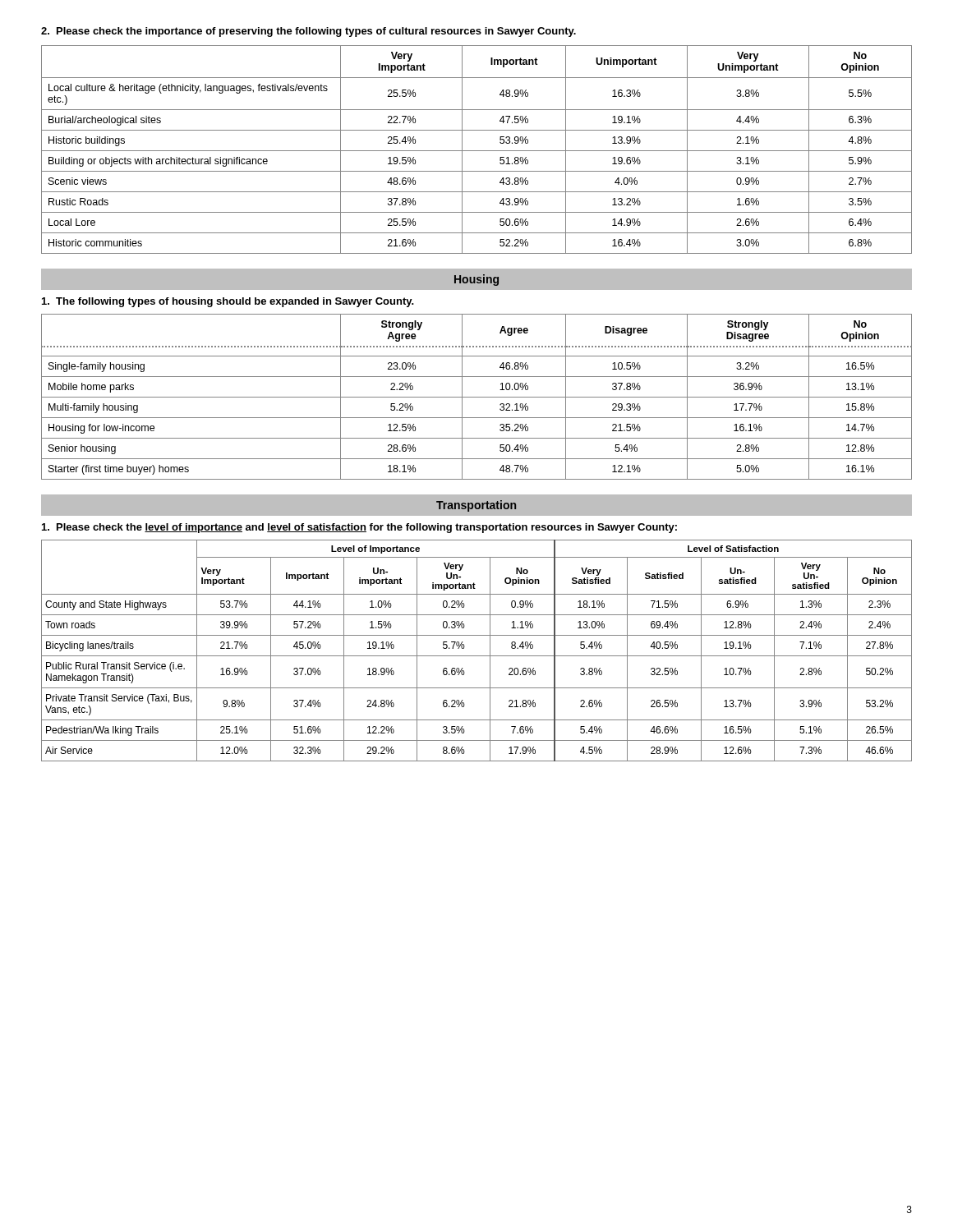Select the list item that reads "Please check the level of importance"

click(x=360, y=527)
